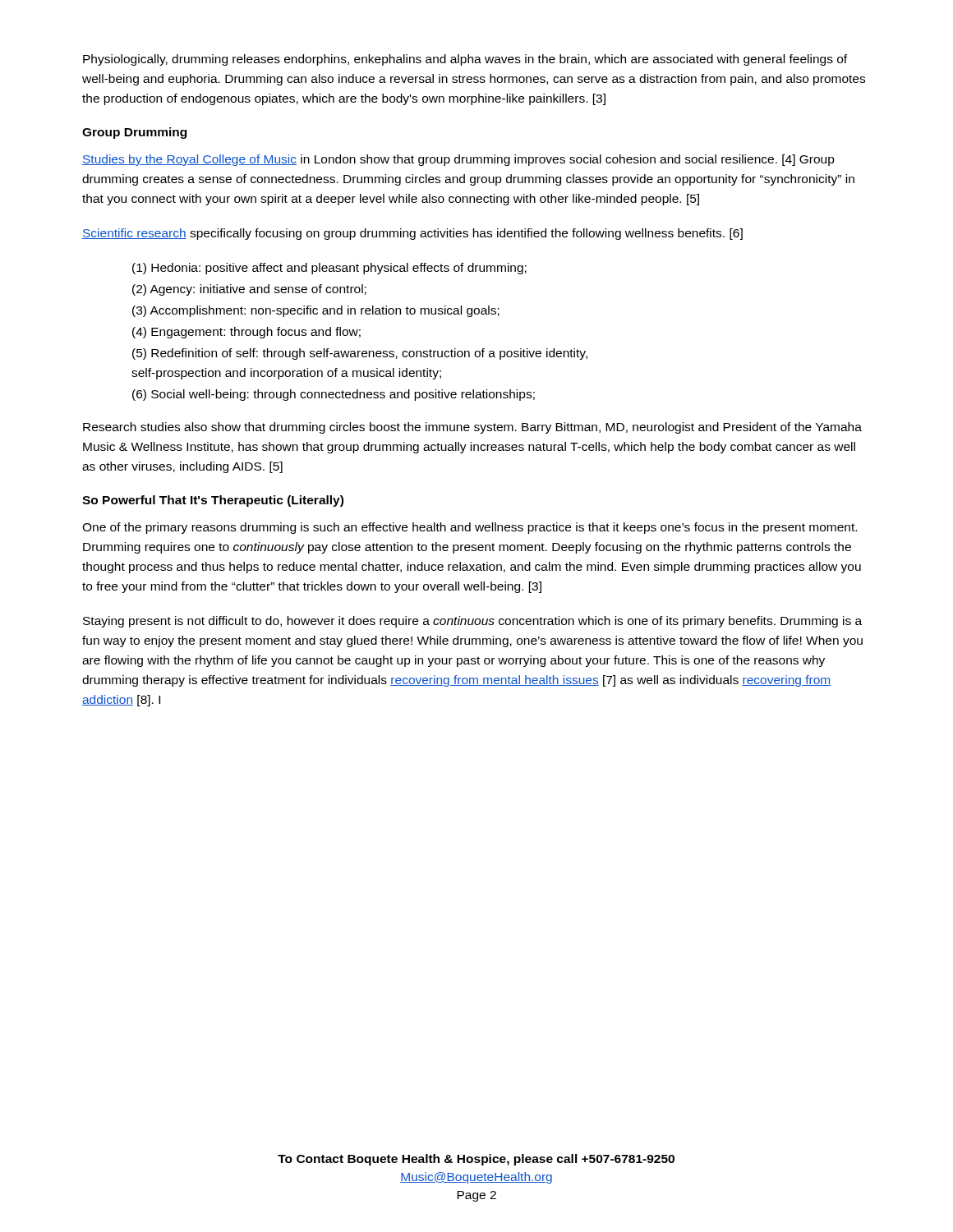953x1232 pixels.
Task: Locate the section header that says "So Powerful That It's Therapeutic"
Action: coord(213,500)
